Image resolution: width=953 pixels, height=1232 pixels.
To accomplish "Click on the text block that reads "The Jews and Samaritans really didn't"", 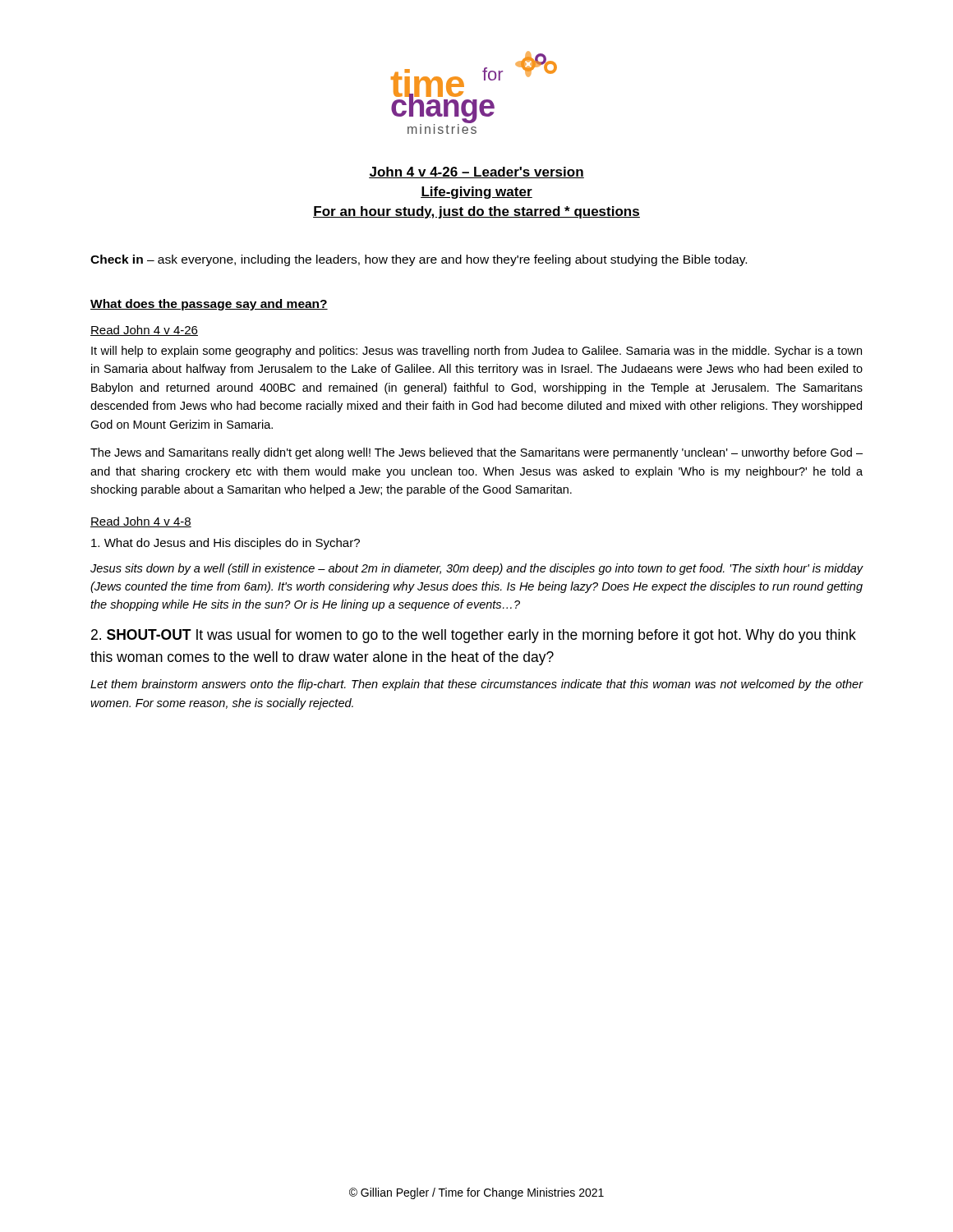I will click(476, 471).
